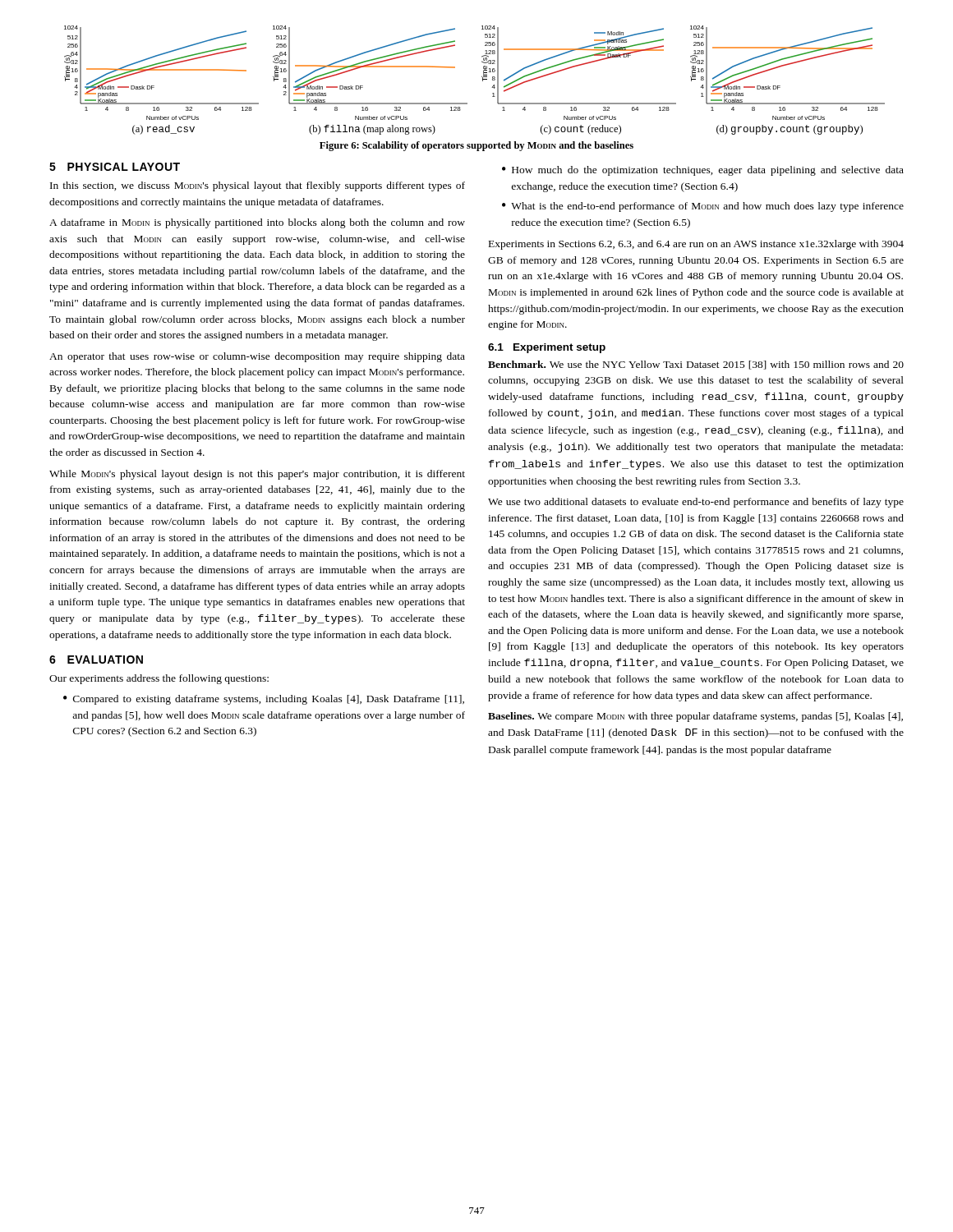Find the passage starting "Benchmark. We use"
This screenshot has height=1232, width=953.
click(x=696, y=557)
